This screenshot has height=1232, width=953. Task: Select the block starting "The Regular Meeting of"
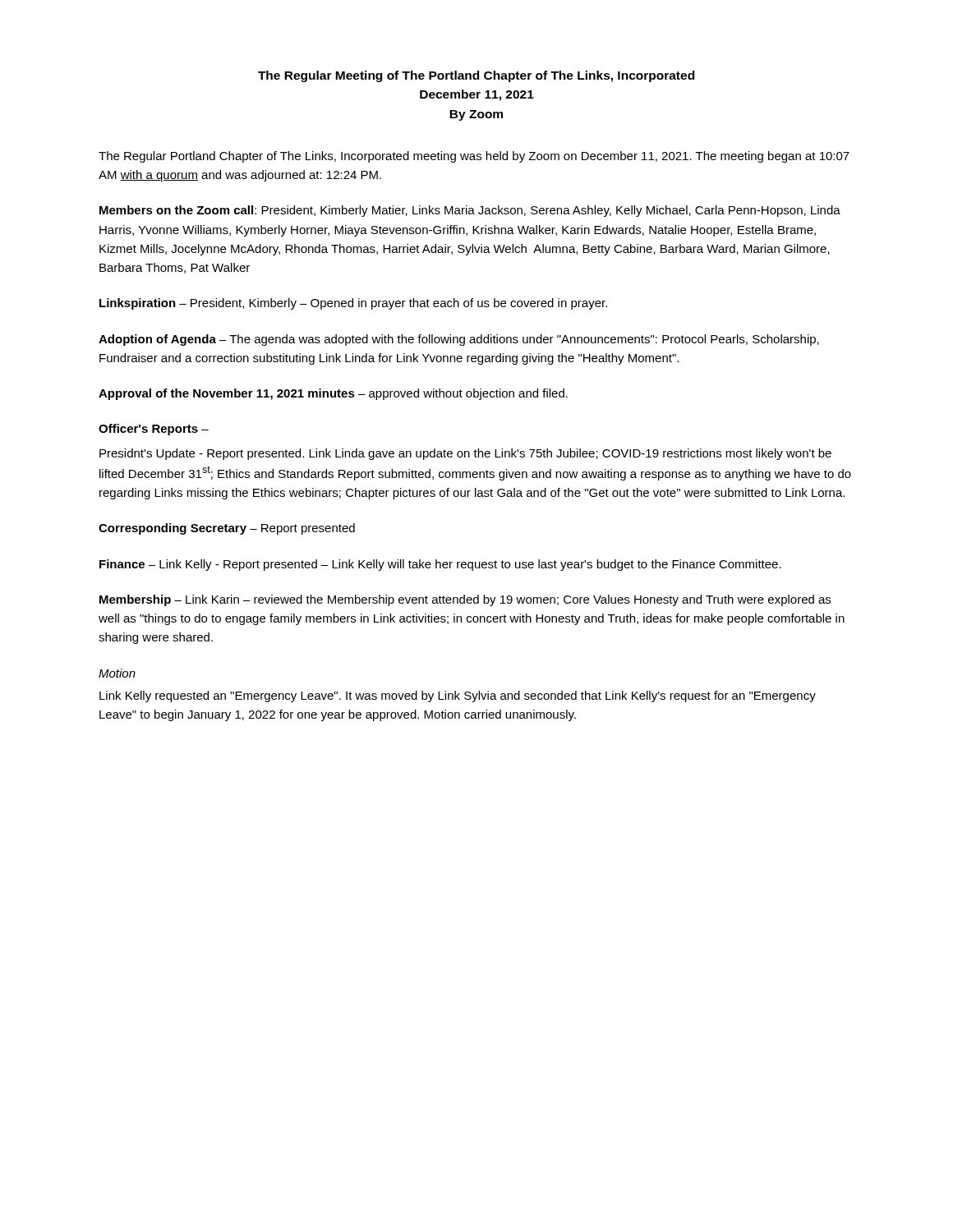click(x=476, y=94)
